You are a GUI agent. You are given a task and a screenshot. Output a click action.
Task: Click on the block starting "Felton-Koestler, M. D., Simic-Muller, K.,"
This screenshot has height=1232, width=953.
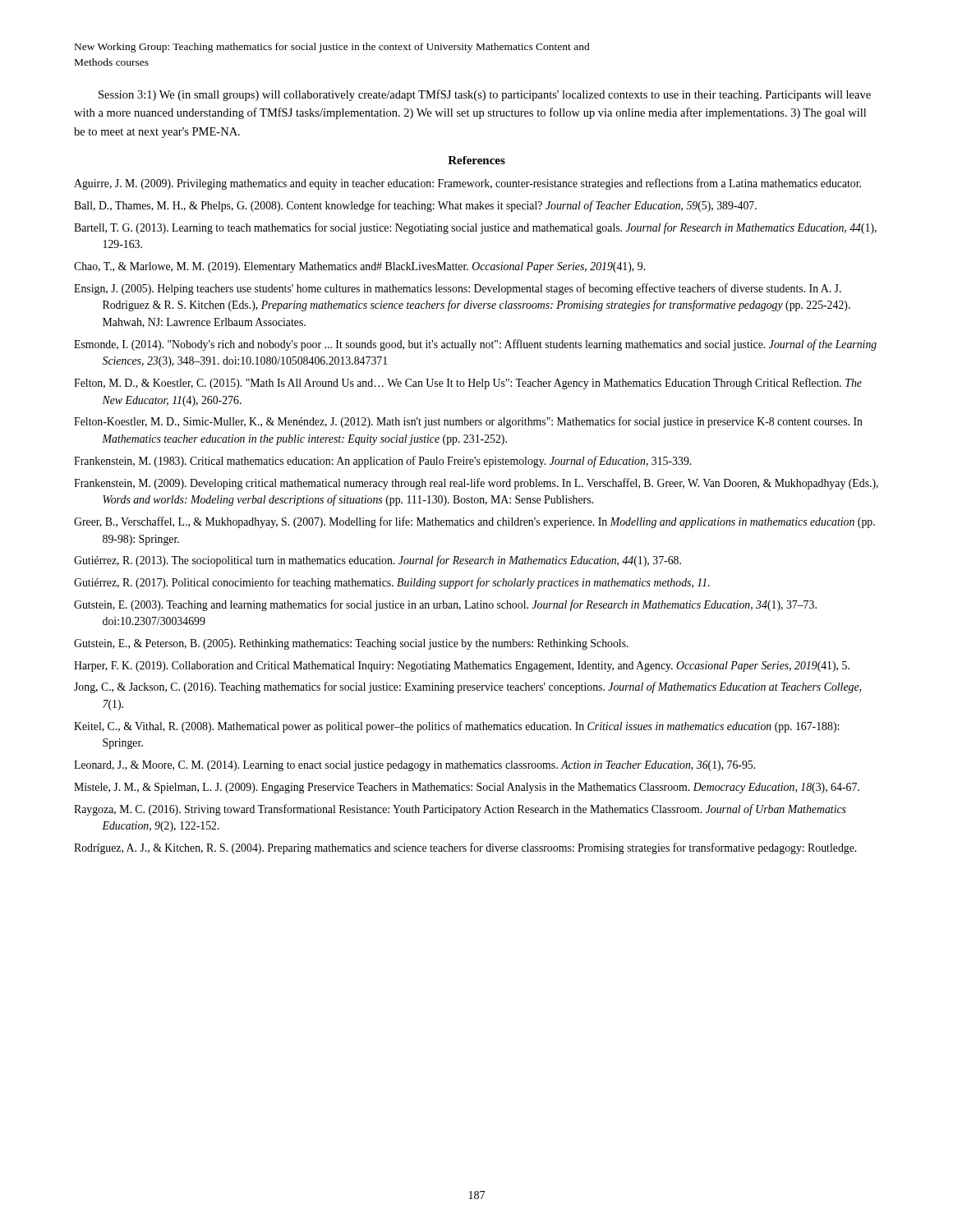pos(468,431)
